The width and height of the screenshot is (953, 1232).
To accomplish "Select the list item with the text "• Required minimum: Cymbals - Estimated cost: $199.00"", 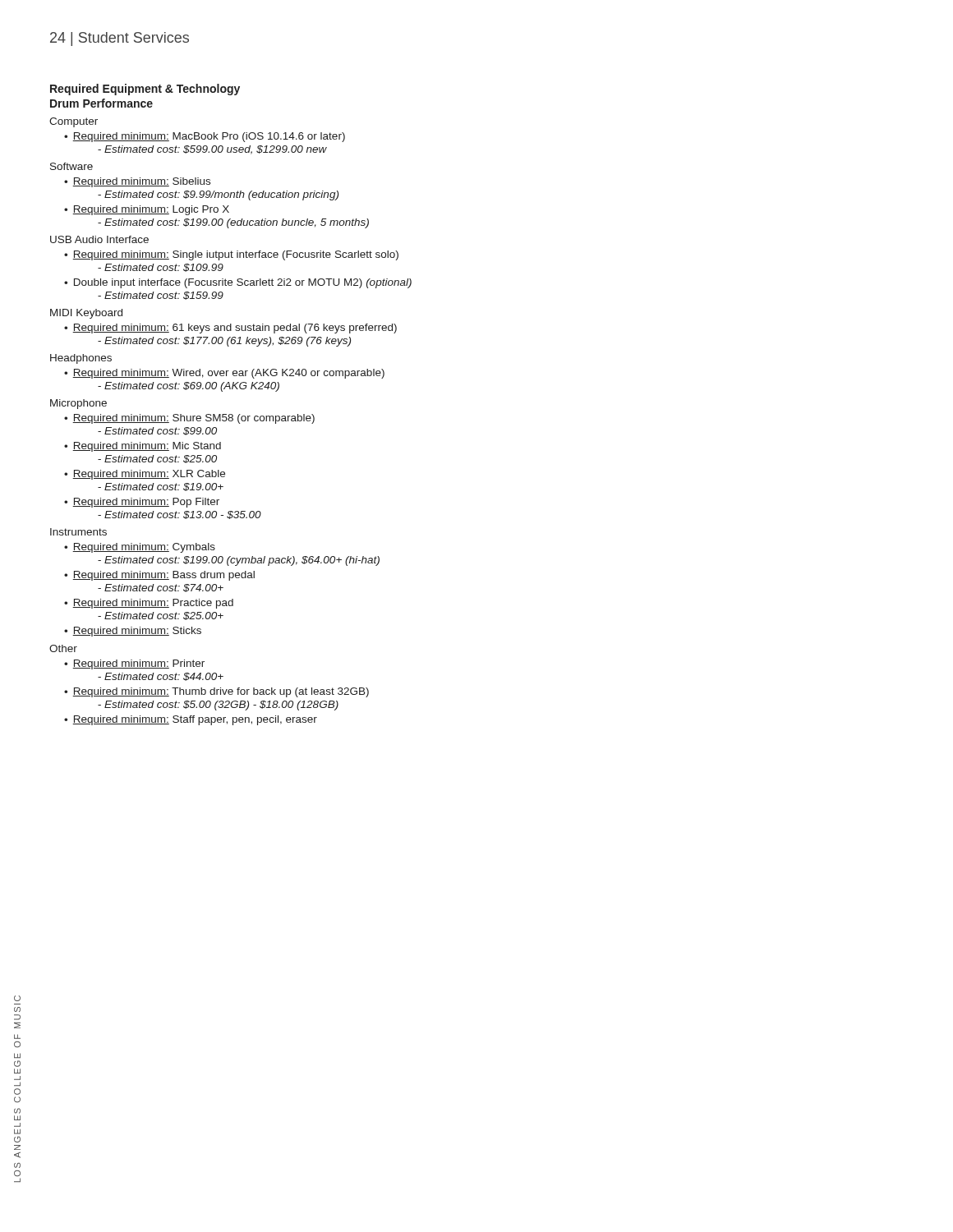I will coord(140,548).
